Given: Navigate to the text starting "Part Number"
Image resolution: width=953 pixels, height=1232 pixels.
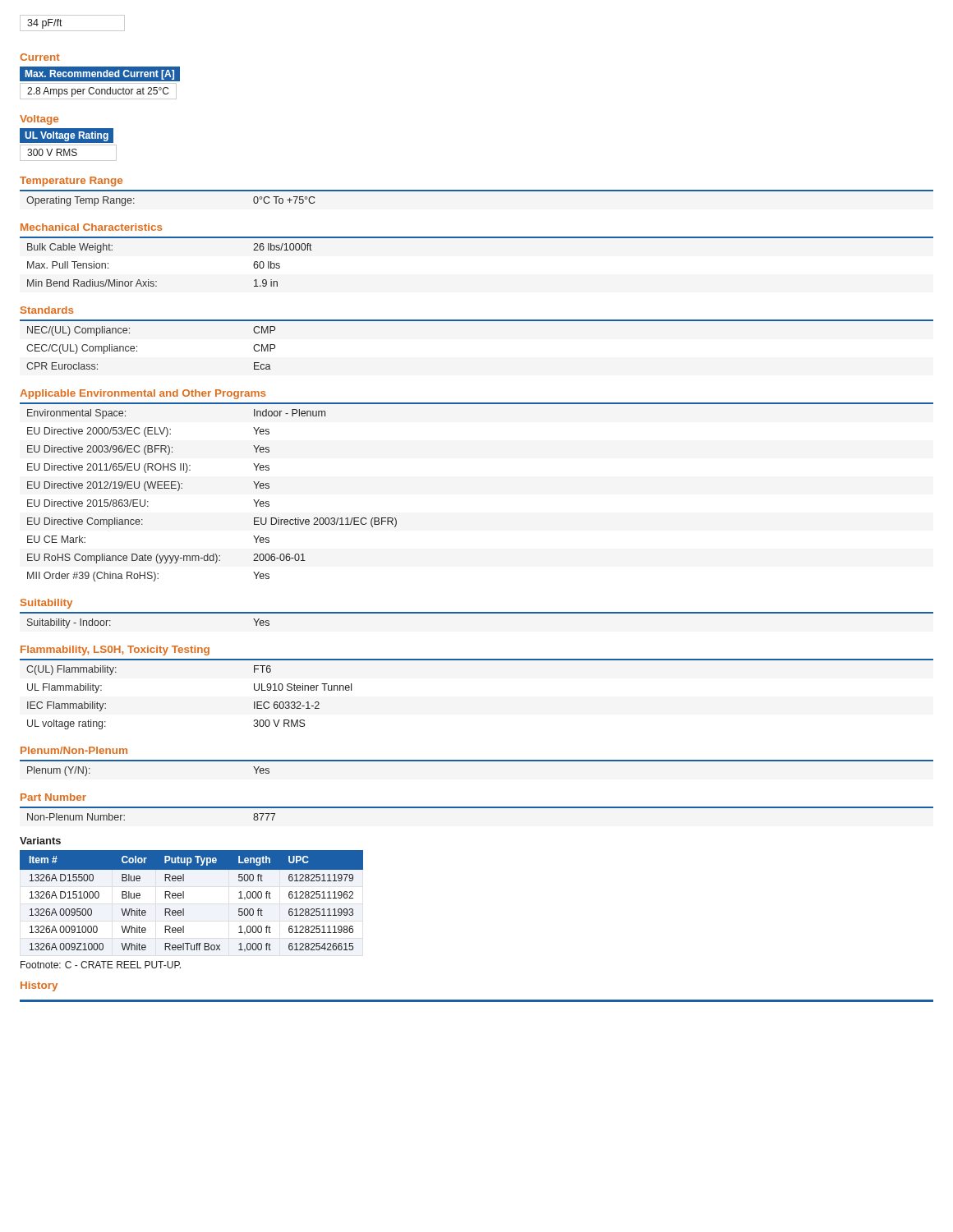Looking at the screenshot, I should [x=53, y=797].
